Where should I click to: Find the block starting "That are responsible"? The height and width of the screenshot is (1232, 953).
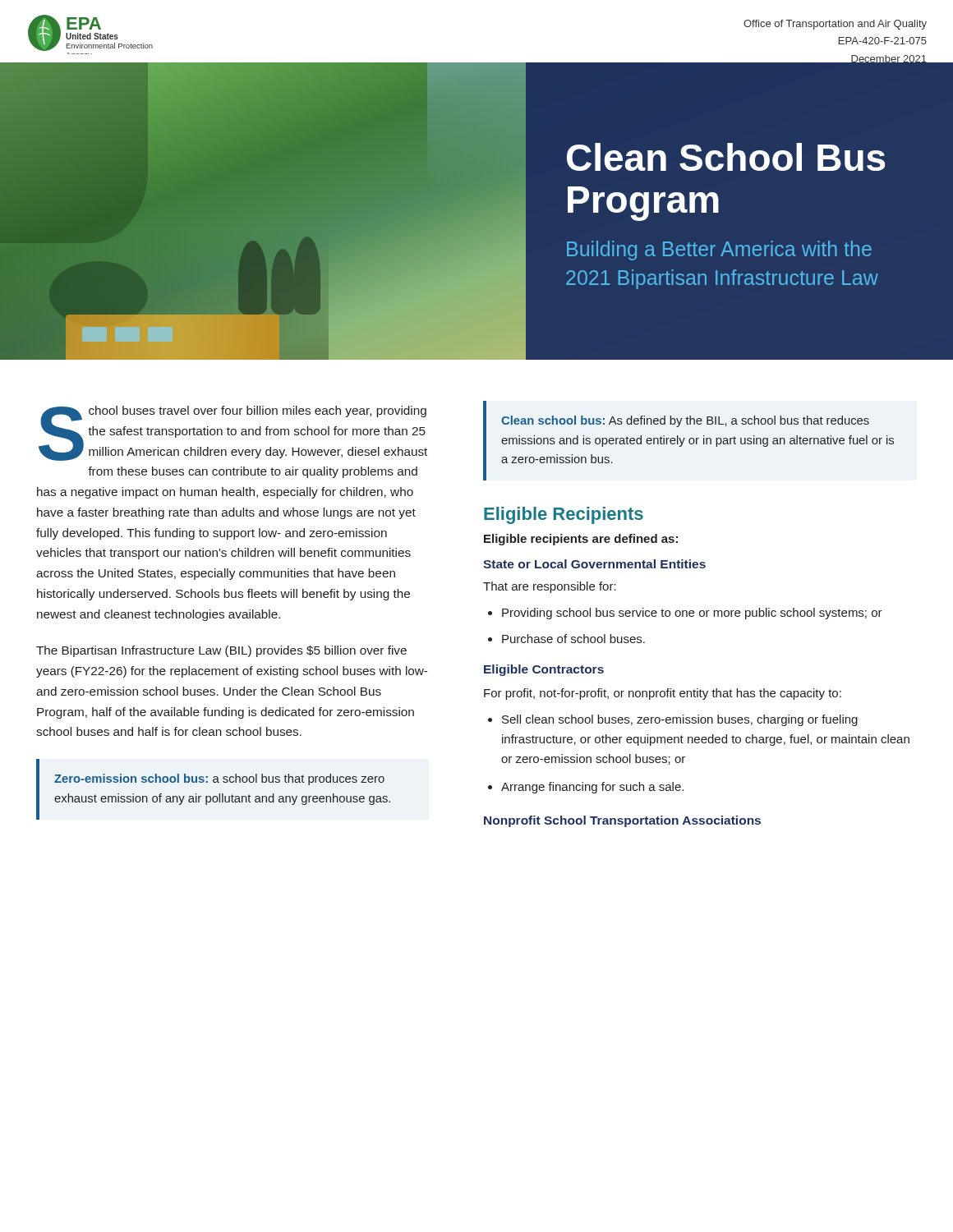click(550, 586)
